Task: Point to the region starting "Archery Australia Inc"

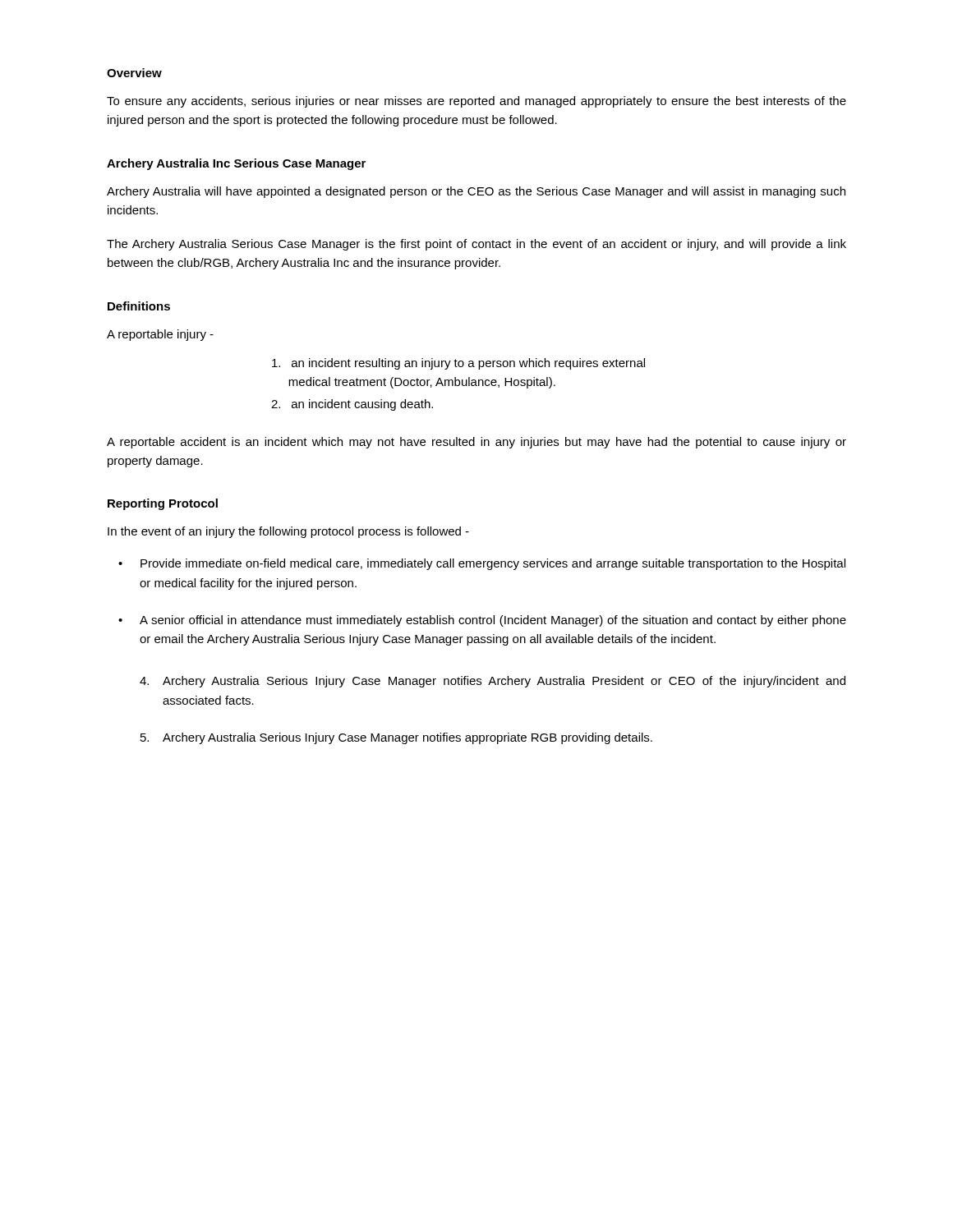Action: pos(236,163)
